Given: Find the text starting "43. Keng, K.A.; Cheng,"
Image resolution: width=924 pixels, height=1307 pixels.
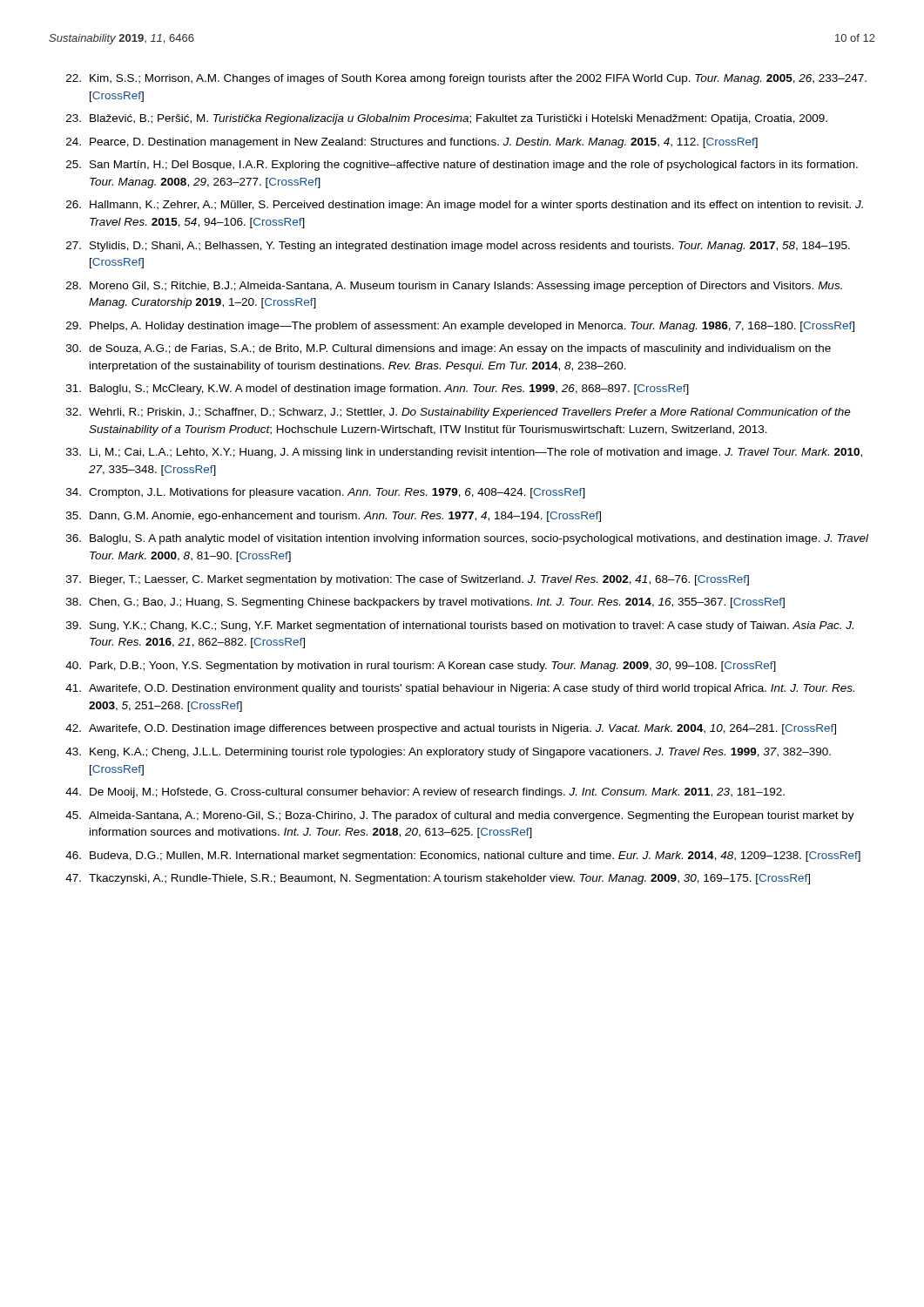Looking at the screenshot, I should point(462,760).
